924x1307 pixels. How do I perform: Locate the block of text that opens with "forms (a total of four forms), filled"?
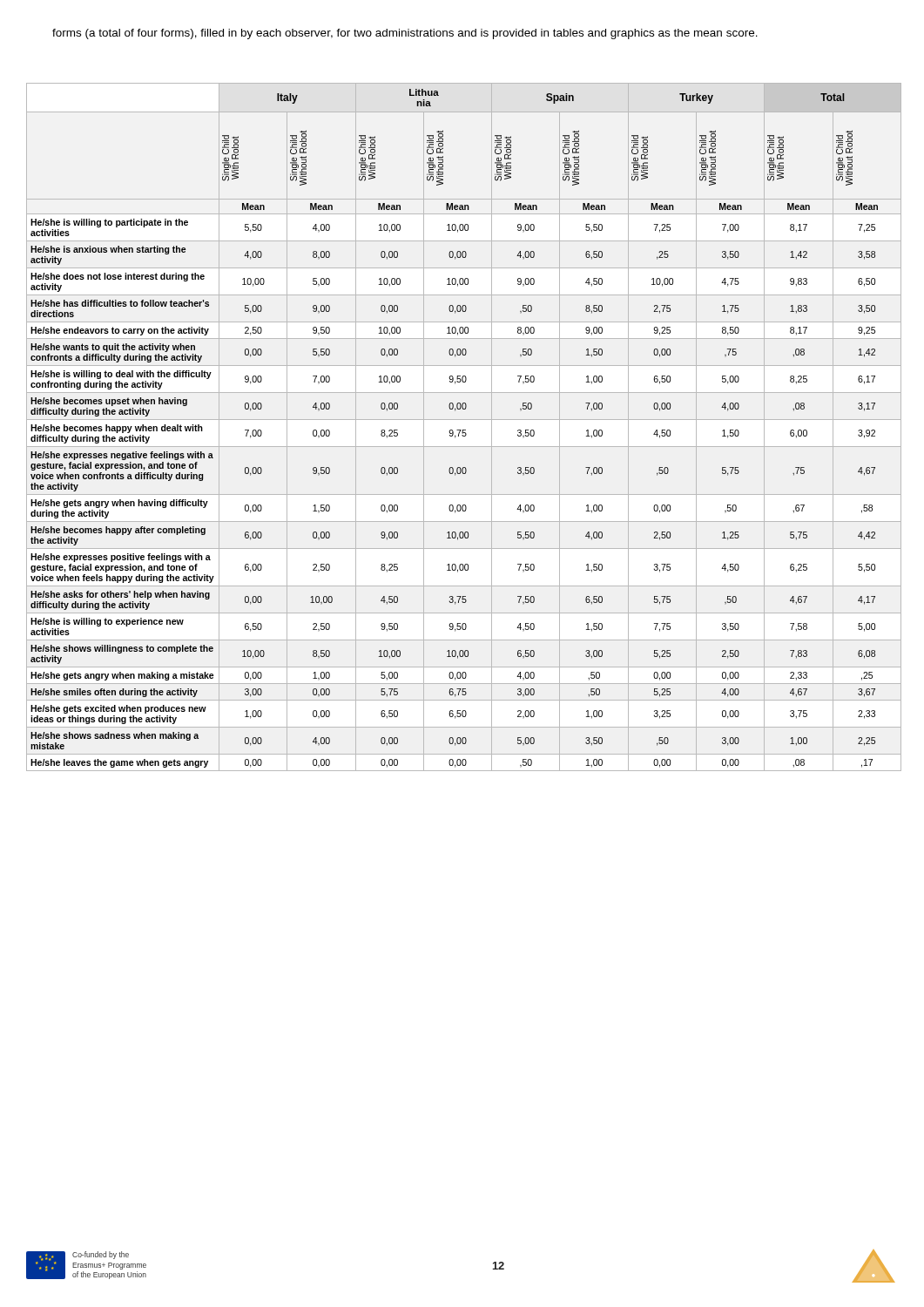click(x=405, y=33)
